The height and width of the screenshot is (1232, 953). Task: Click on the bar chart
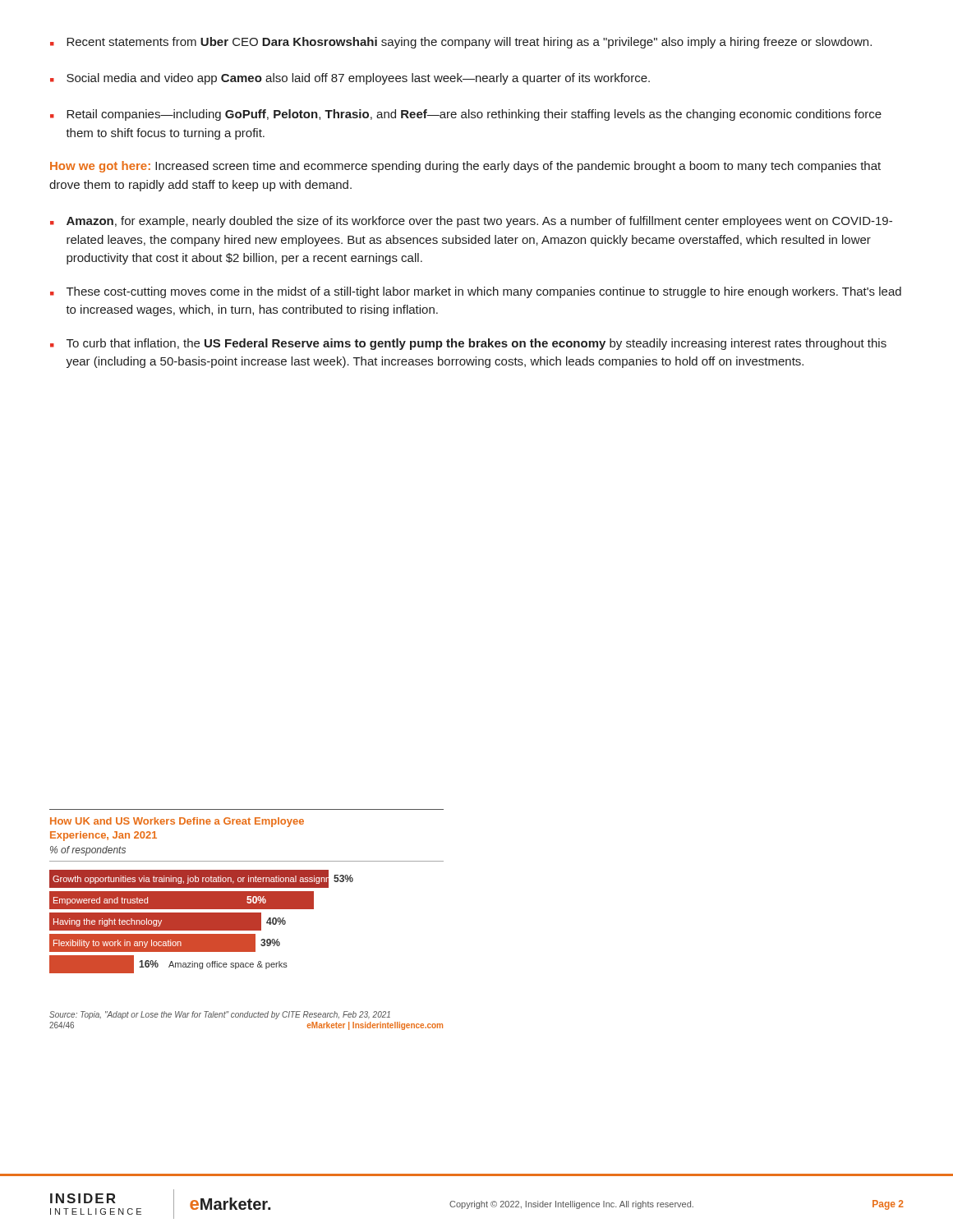(246, 919)
